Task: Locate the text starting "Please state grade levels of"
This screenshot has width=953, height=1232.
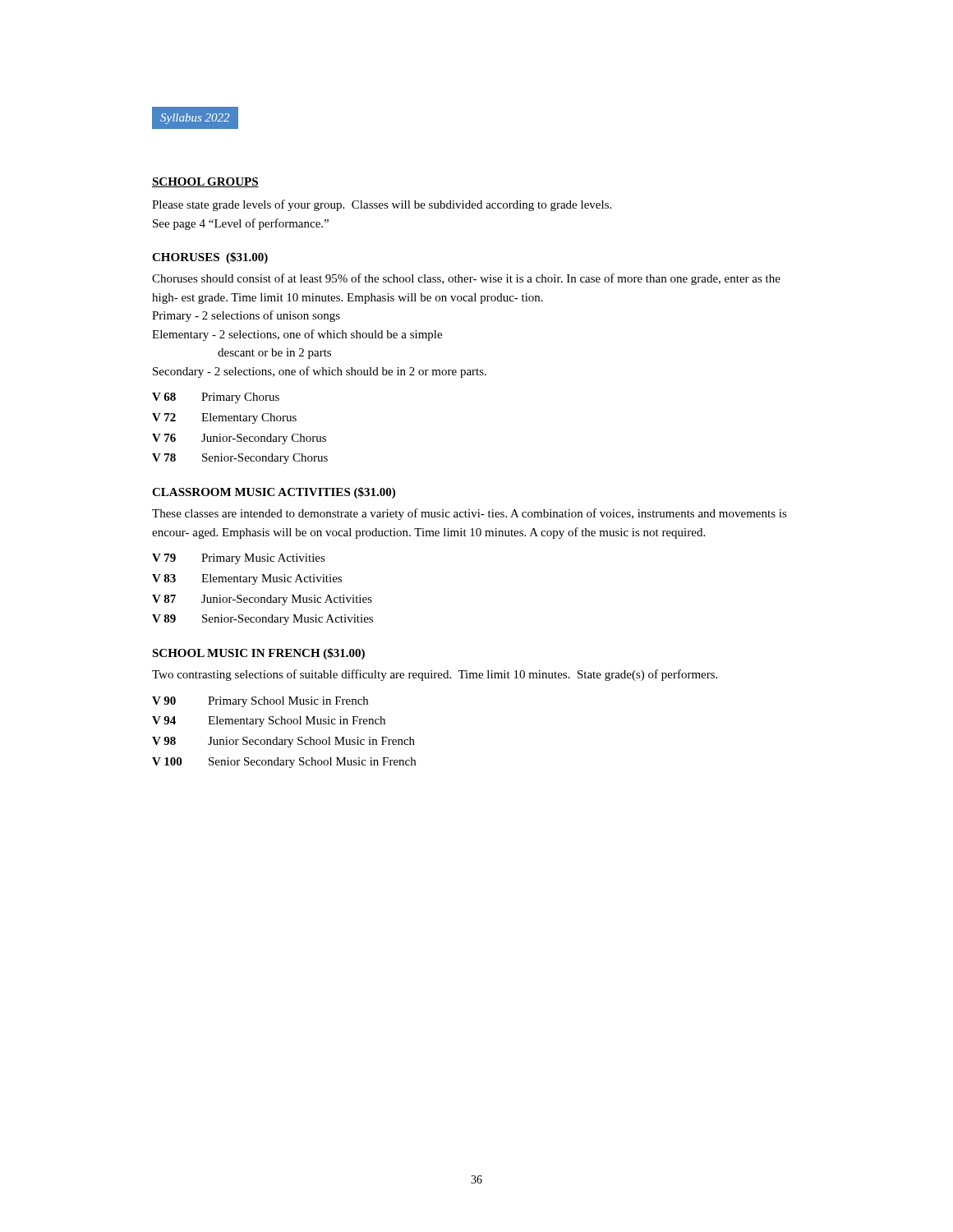Action: 382,214
